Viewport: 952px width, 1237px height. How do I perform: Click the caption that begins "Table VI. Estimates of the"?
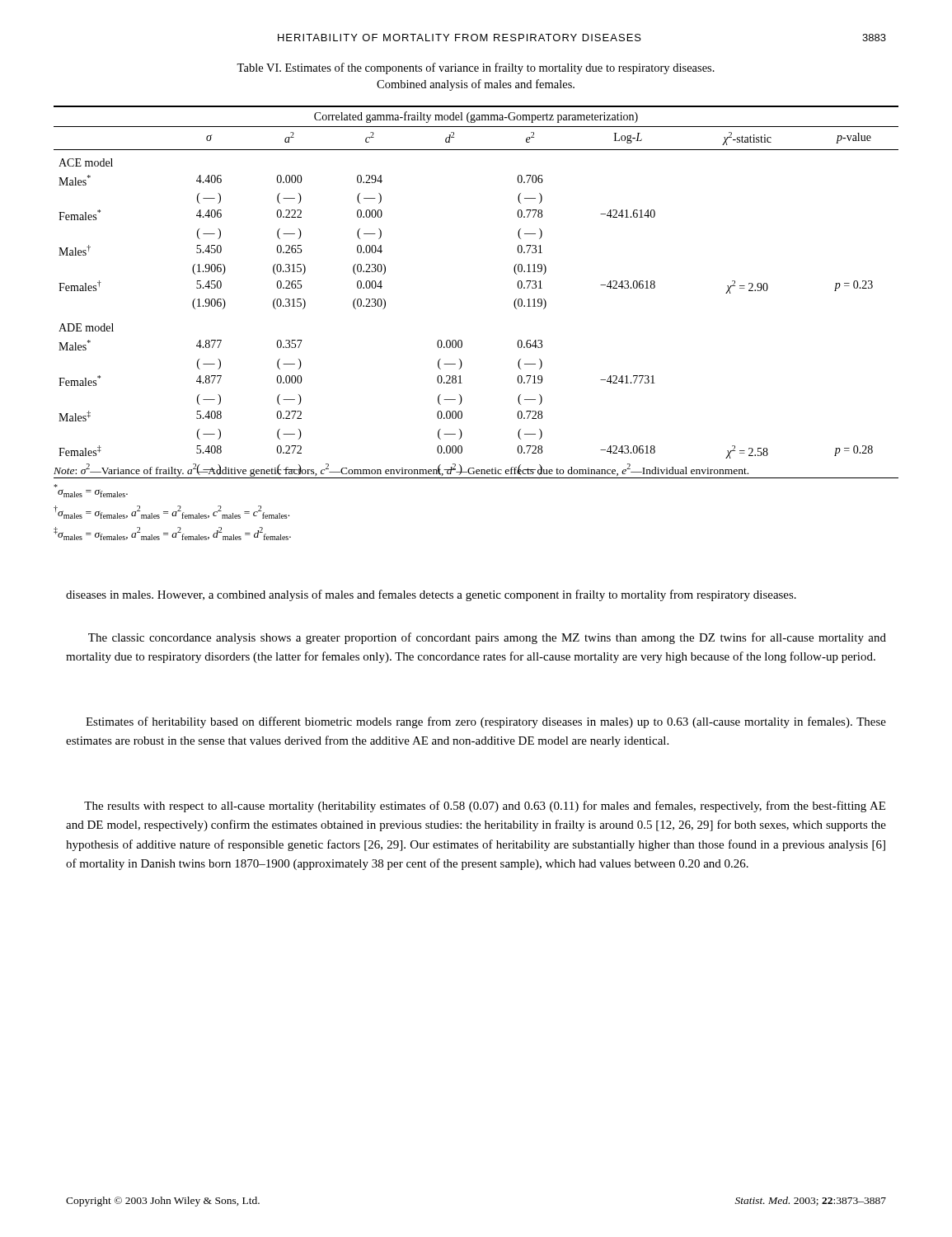pyautogui.click(x=476, y=76)
